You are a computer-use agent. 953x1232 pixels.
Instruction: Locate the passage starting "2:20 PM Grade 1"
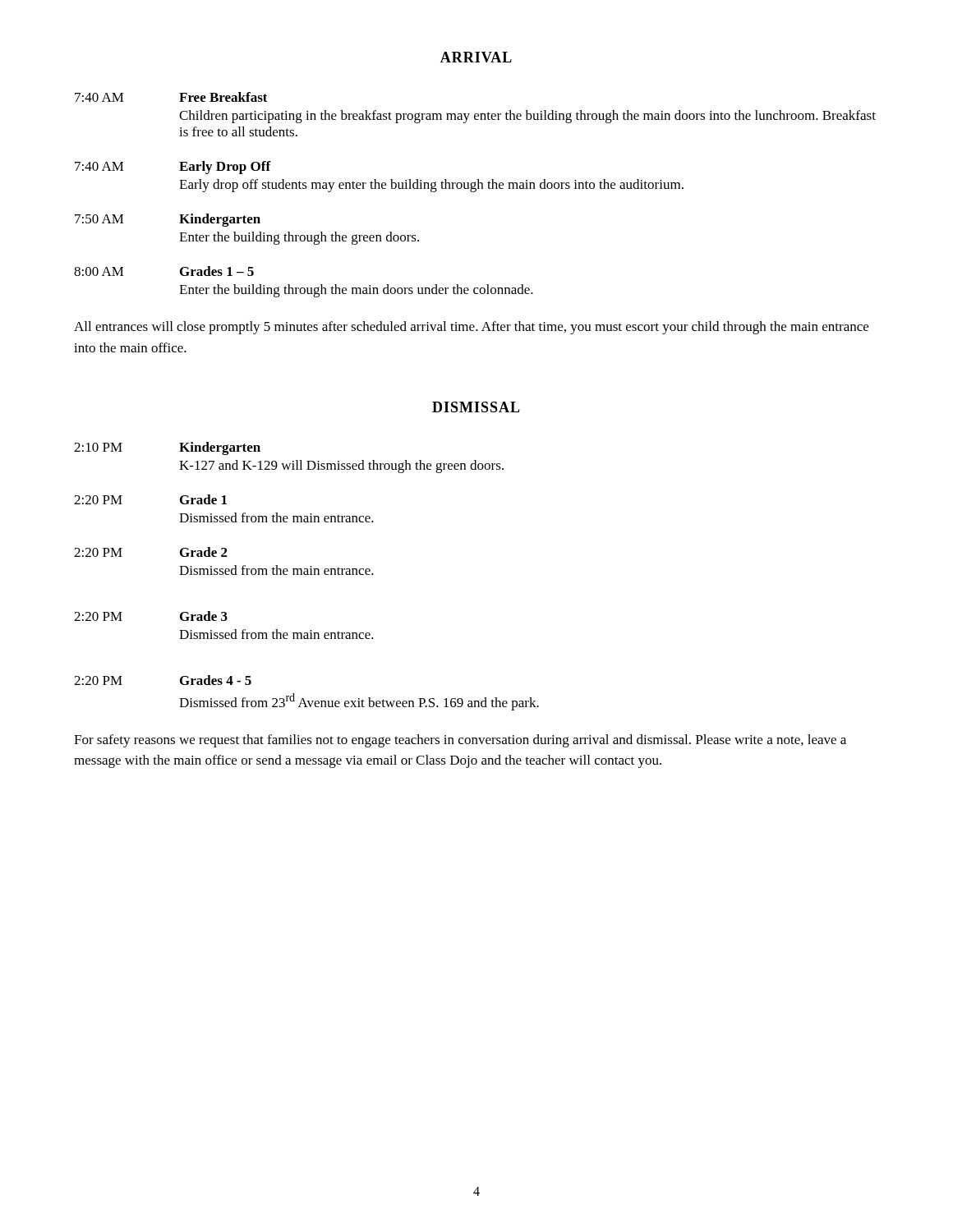[x=93, y=499]
